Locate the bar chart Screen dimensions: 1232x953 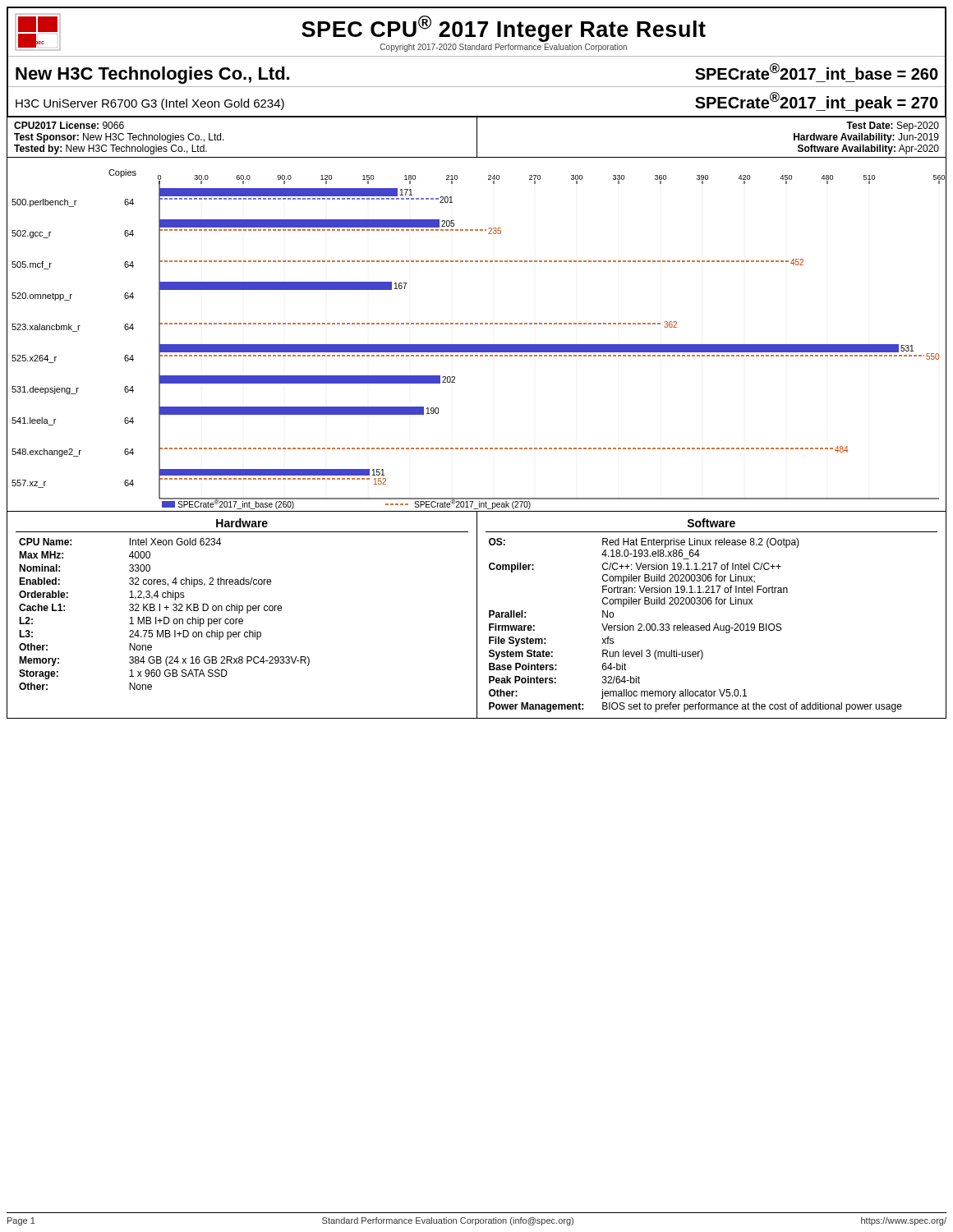(x=476, y=335)
